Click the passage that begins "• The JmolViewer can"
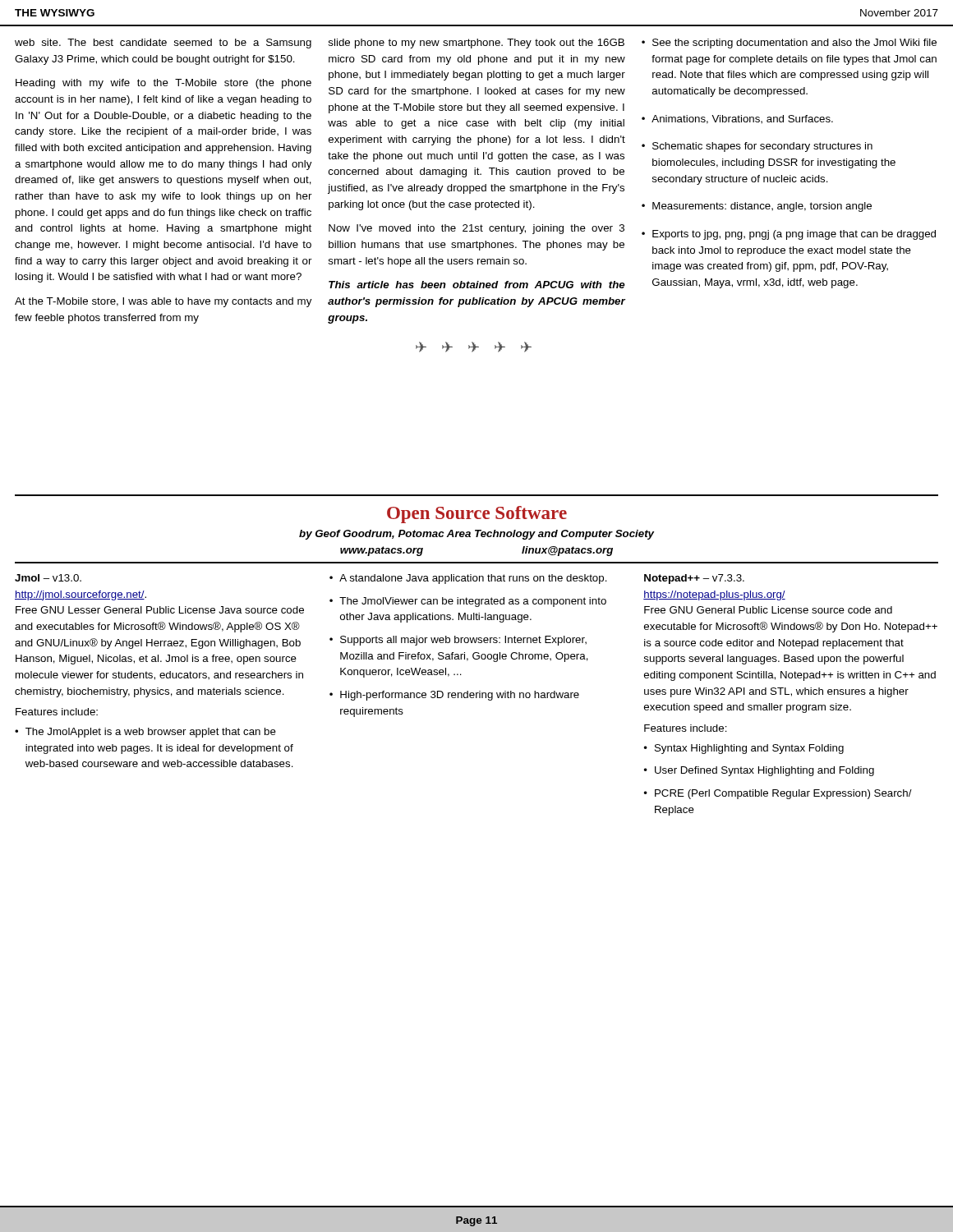The width and height of the screenshot is (953, 1232). tap(476, 609)
